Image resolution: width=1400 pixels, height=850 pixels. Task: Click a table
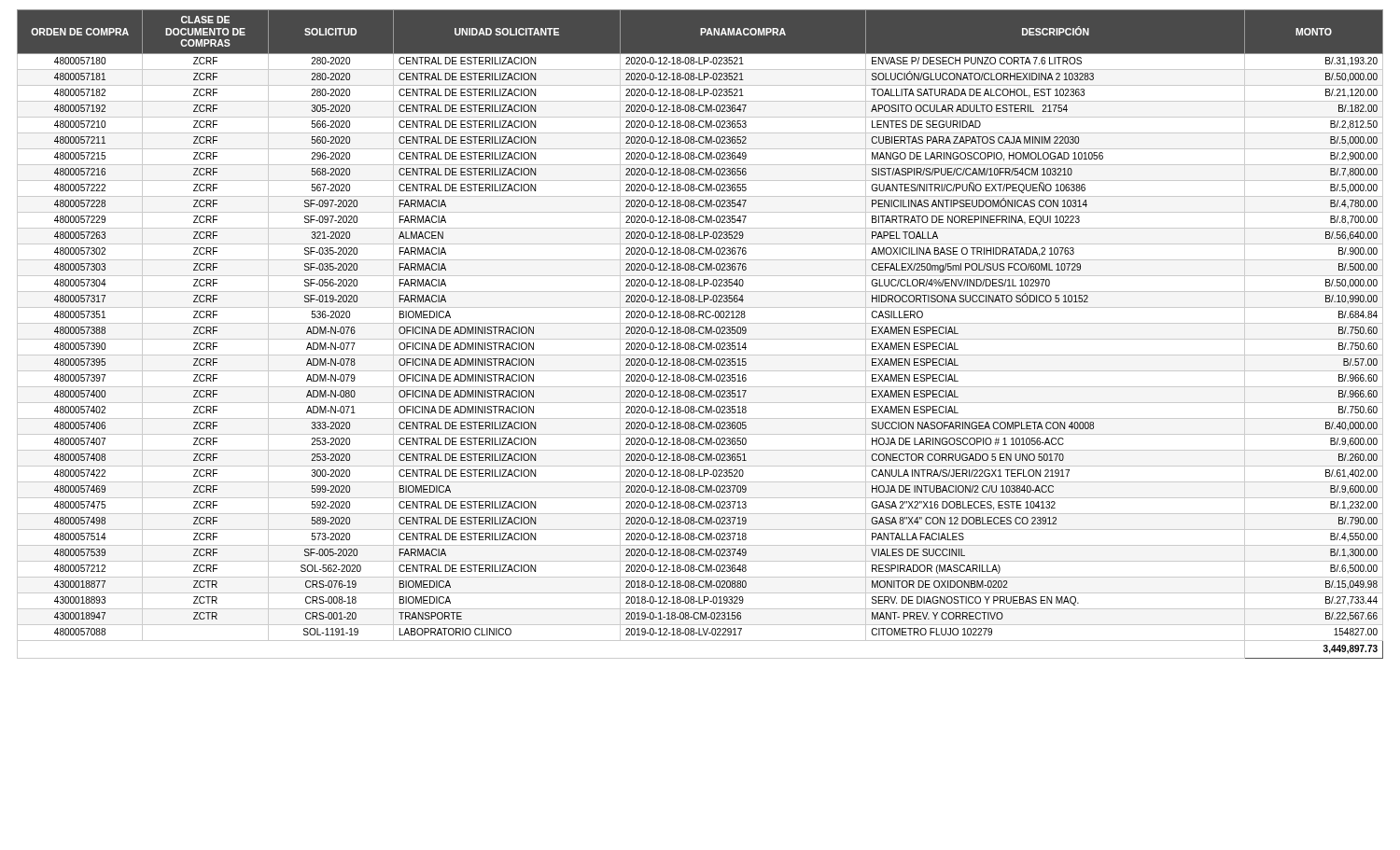tap(700, 334)
